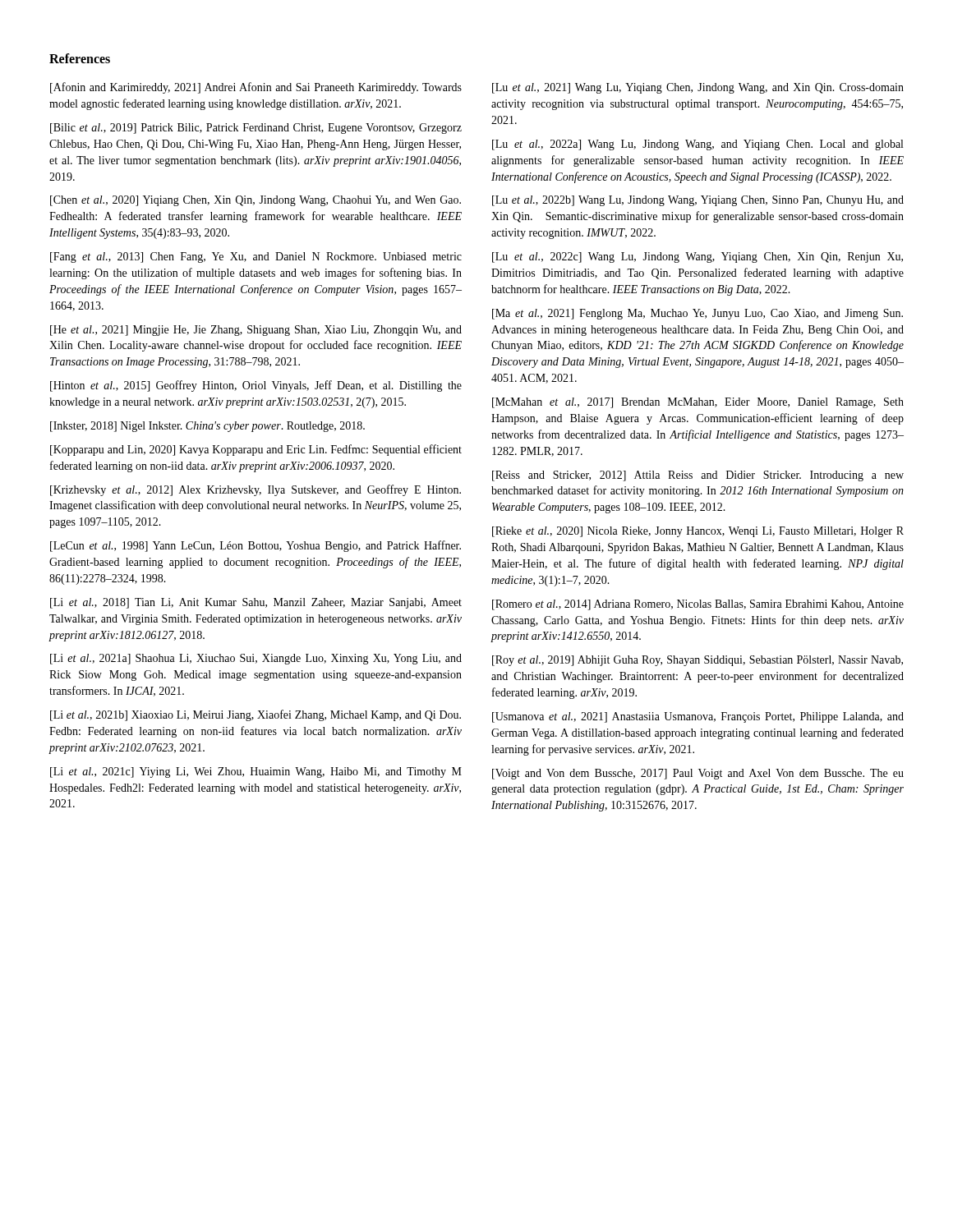Locate the list item containing "[Roy et al.,"
The height and width of the screenshot is (1232, 953).
[698, 677]
